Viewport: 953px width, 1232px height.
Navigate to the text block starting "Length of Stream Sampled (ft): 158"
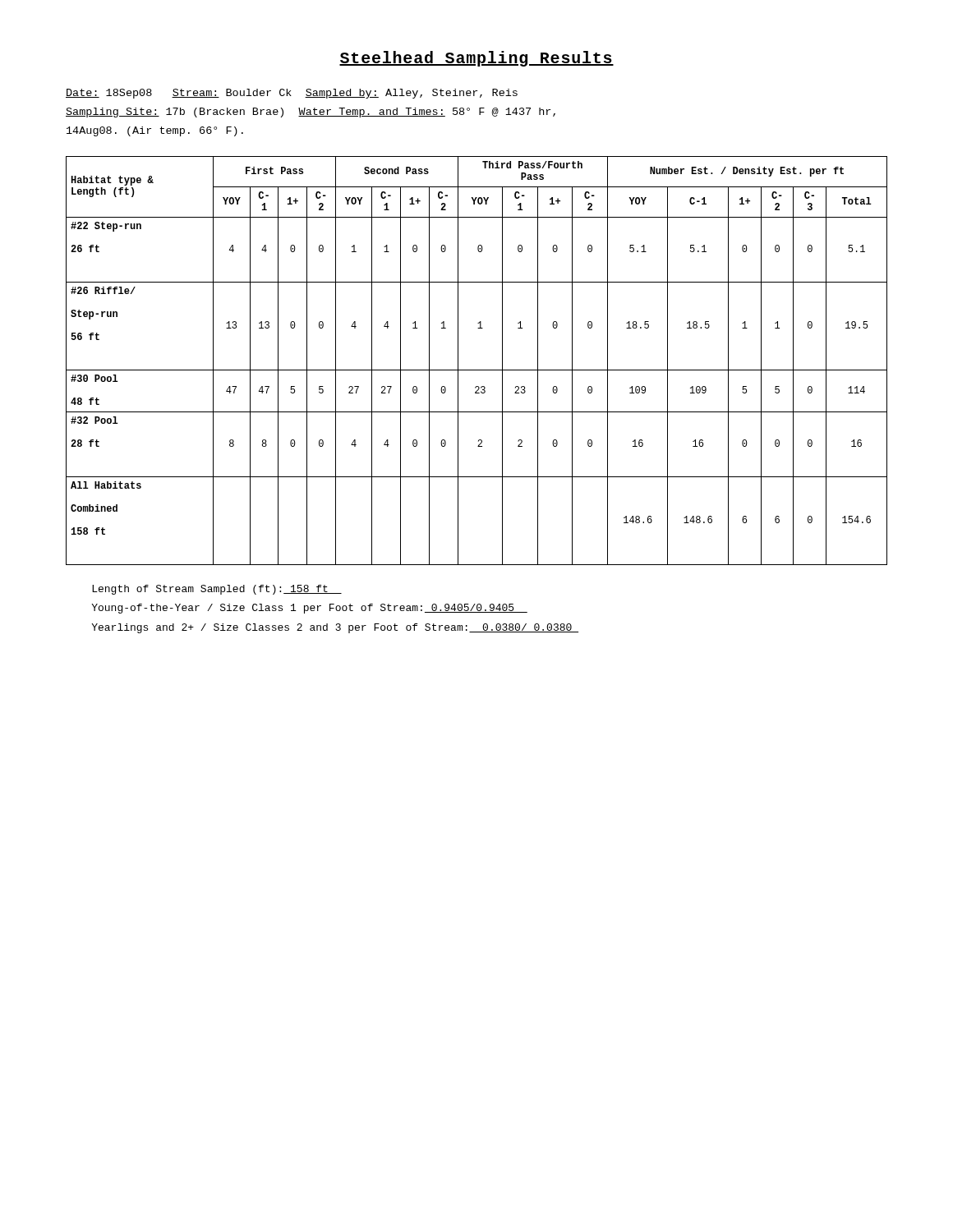[x=322, y=608]
